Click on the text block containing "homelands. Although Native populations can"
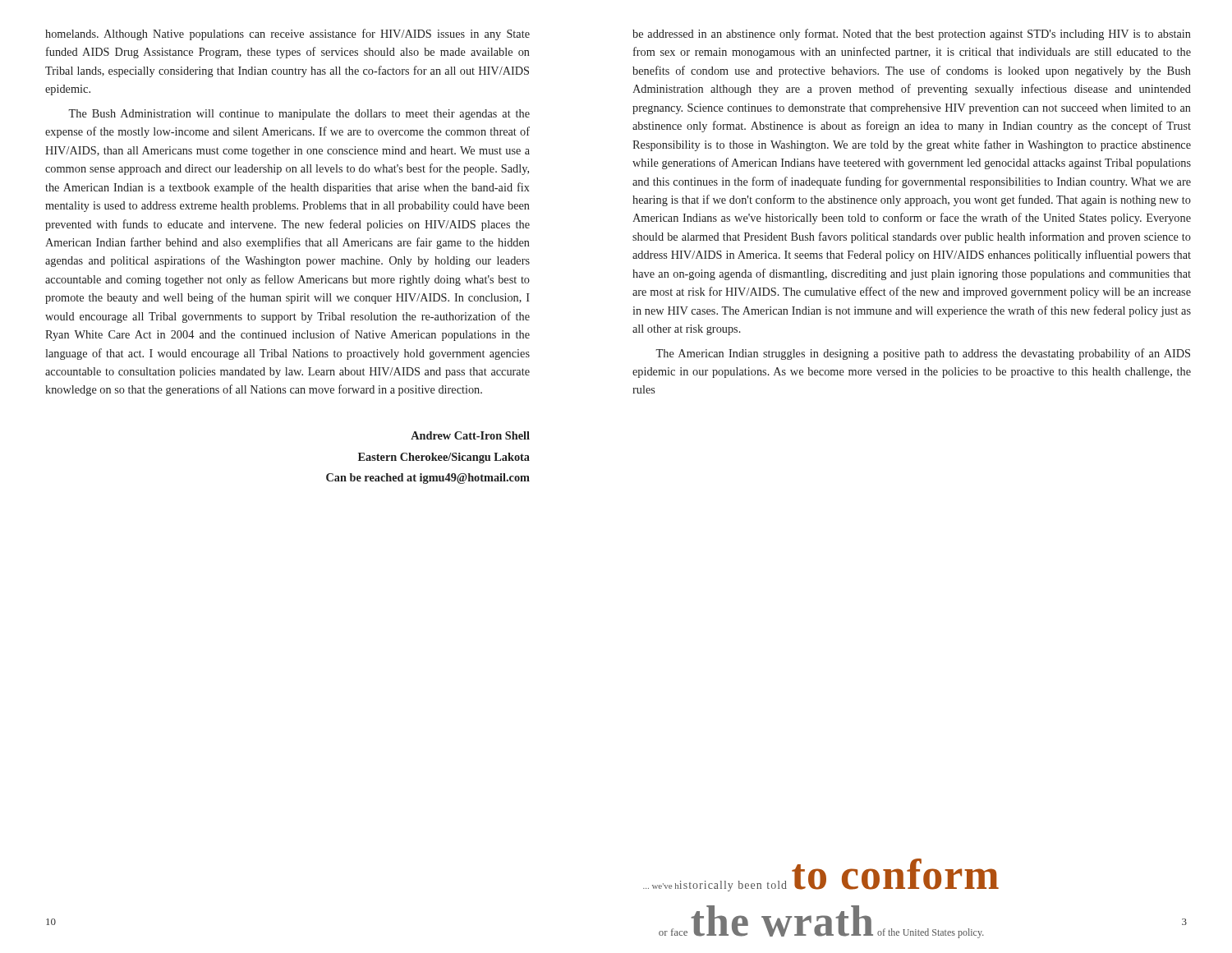This screenshot has height=953, width=1232. coord(287,212)
